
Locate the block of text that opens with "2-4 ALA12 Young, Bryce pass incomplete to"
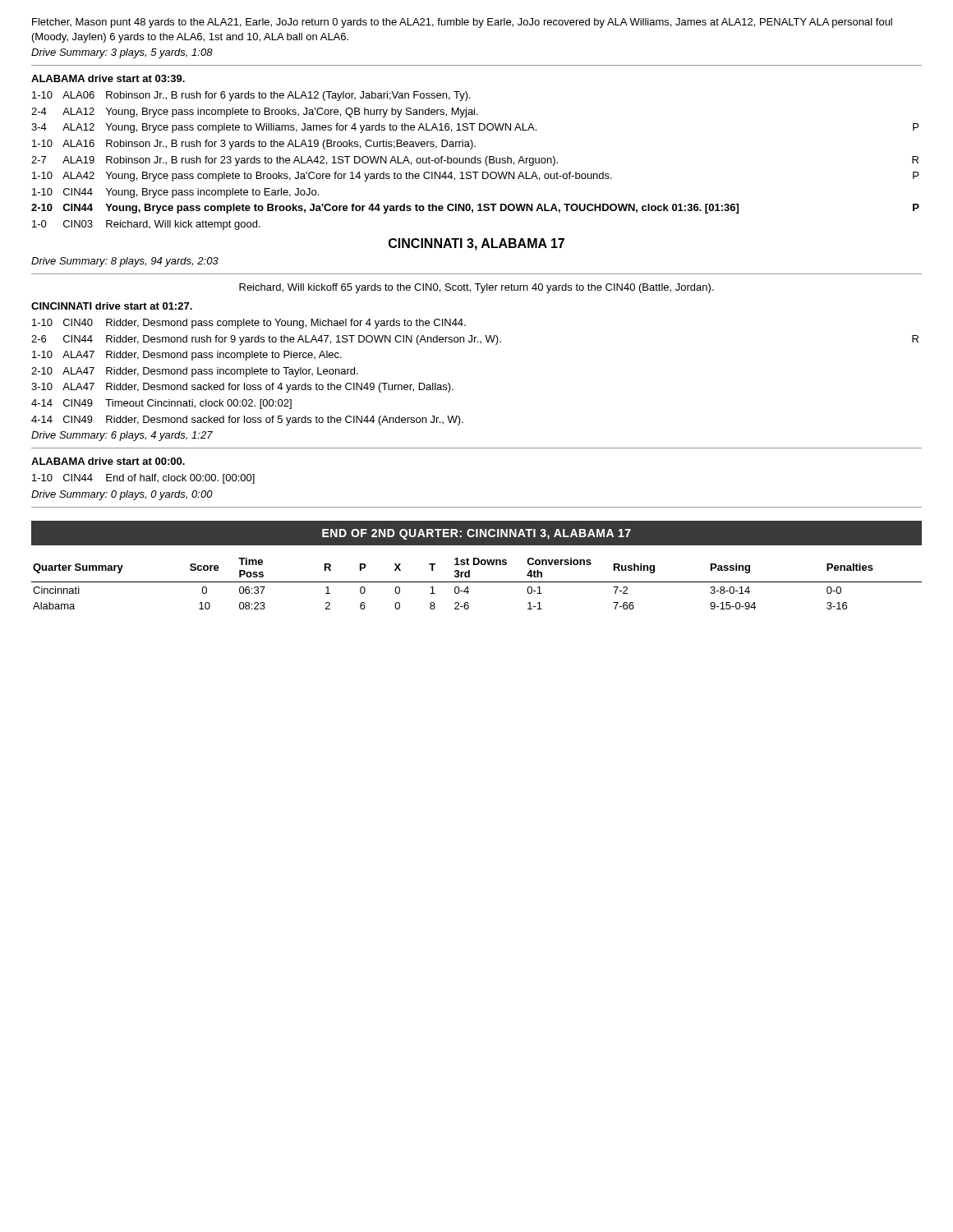[x=476, y=111]
